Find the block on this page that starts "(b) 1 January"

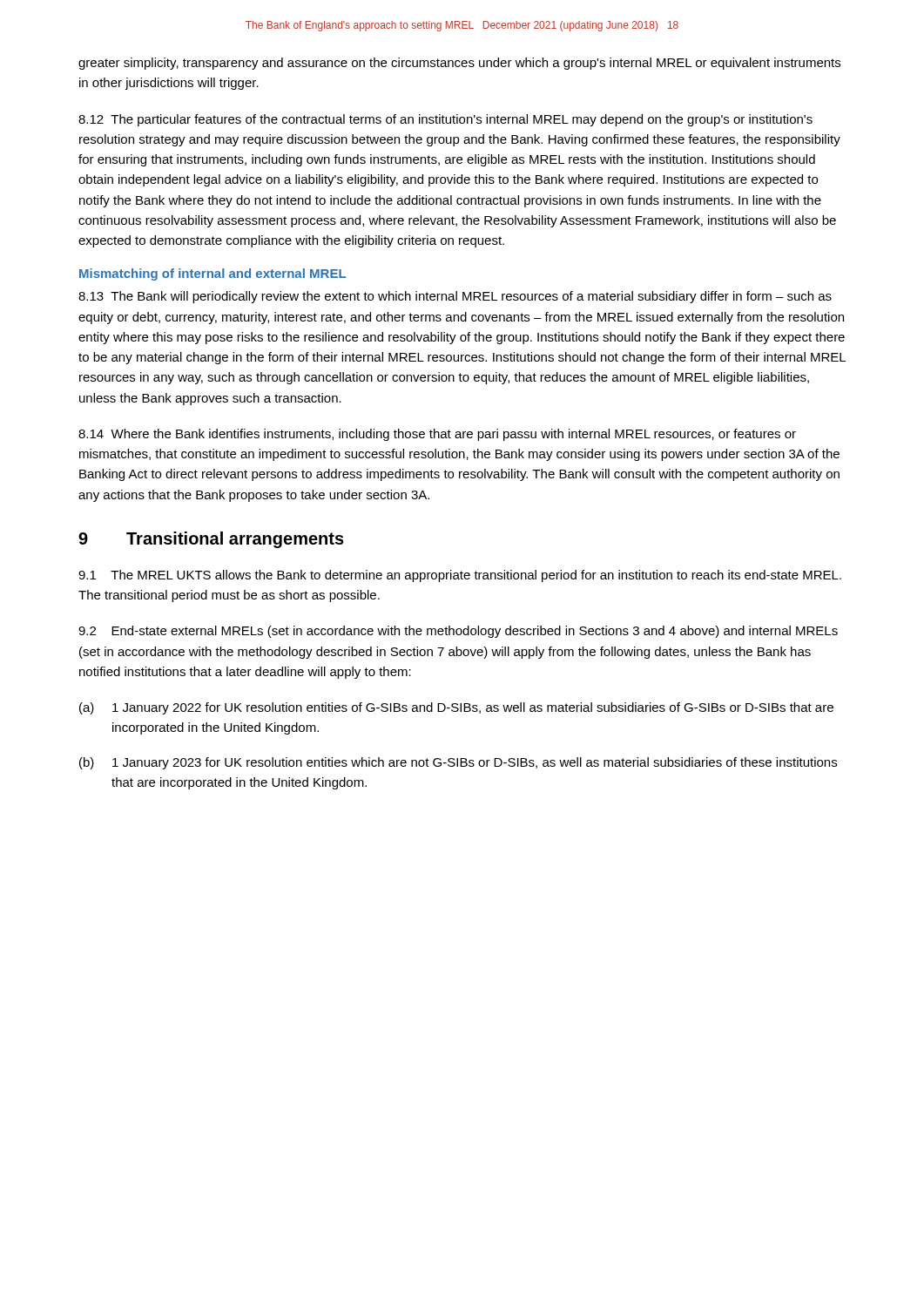pyautogui.click(x=462, y=772)
